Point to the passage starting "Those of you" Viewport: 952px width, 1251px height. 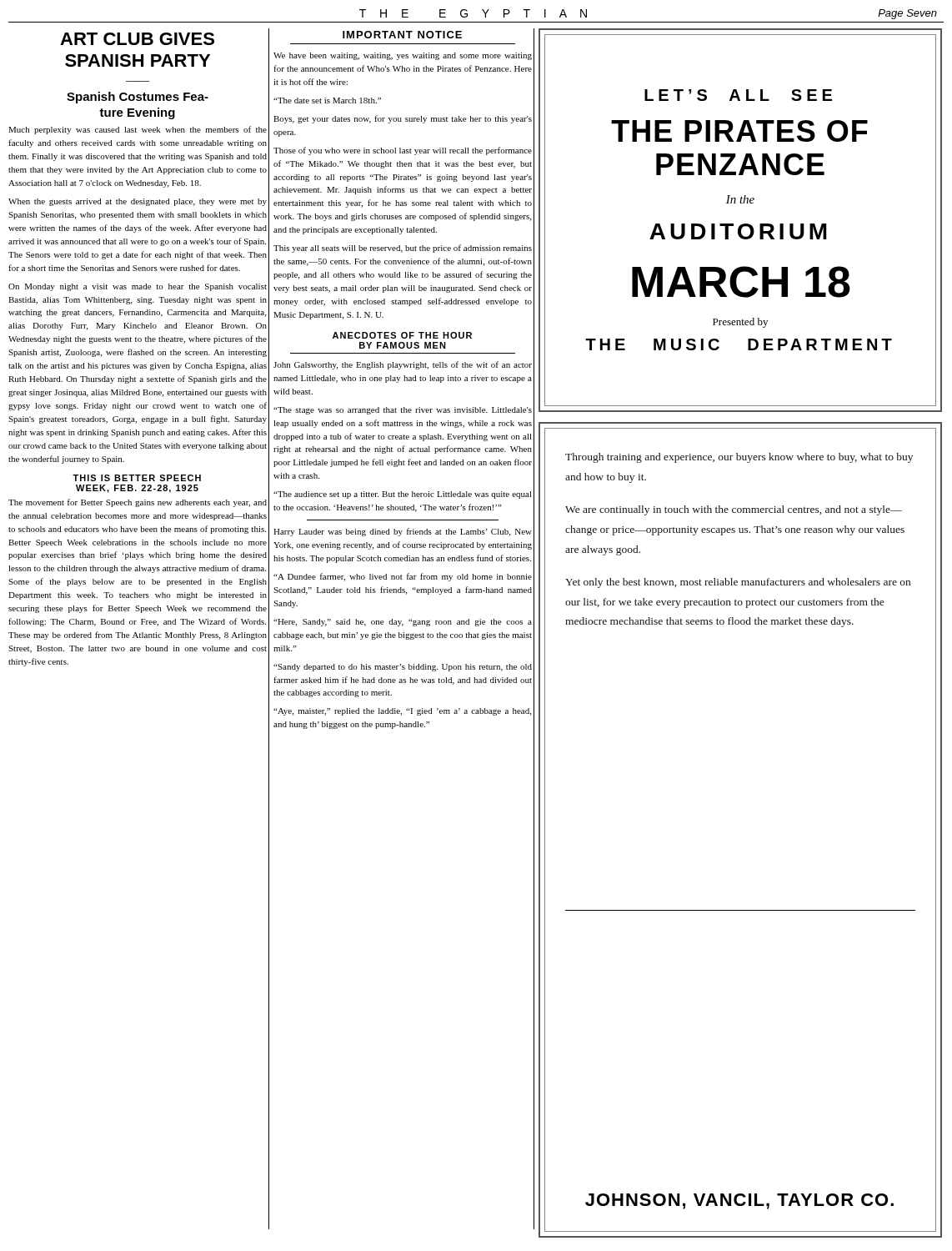[x=403, y=190]
